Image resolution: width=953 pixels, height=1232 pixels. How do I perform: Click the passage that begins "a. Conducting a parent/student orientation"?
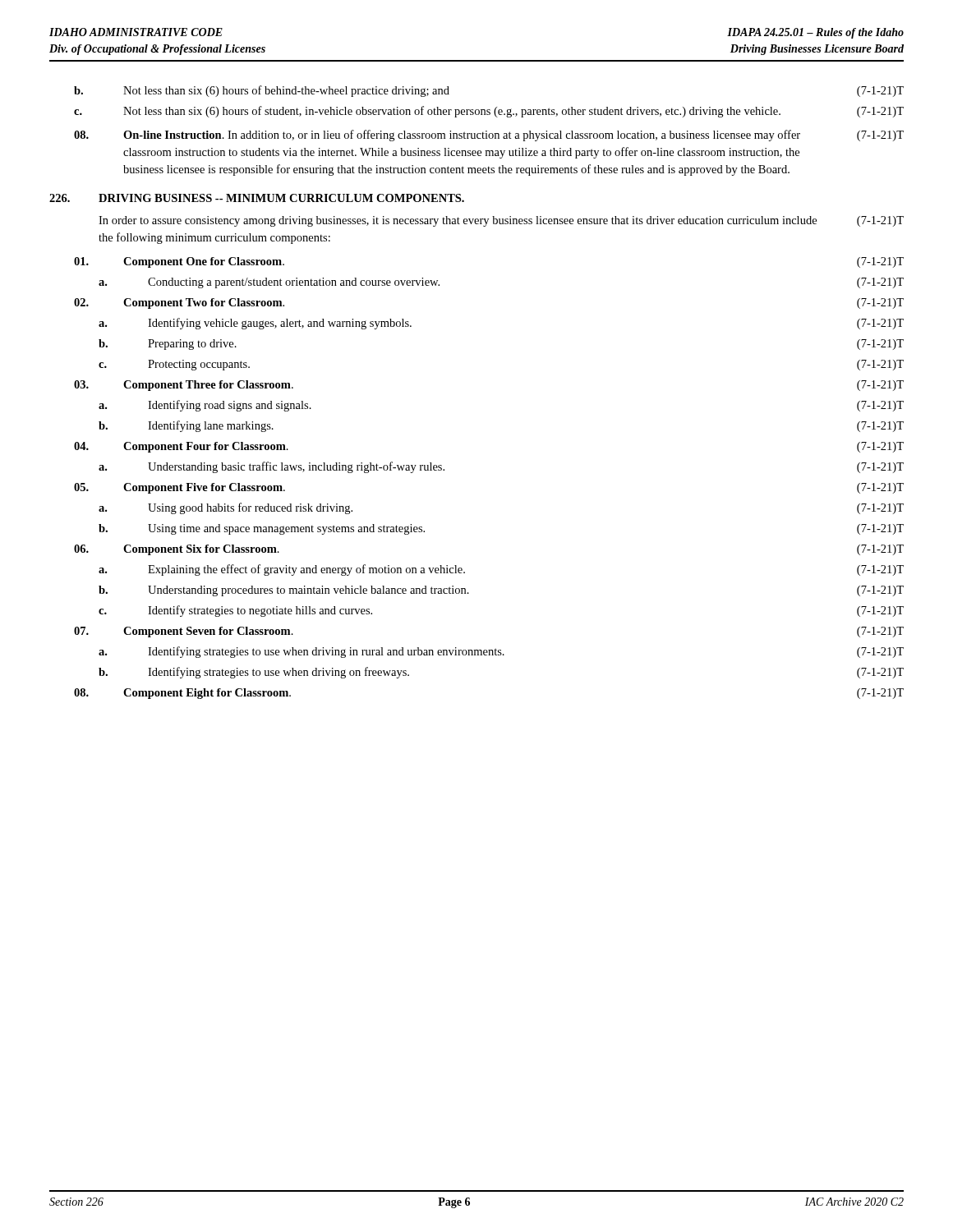coord(293,283)
